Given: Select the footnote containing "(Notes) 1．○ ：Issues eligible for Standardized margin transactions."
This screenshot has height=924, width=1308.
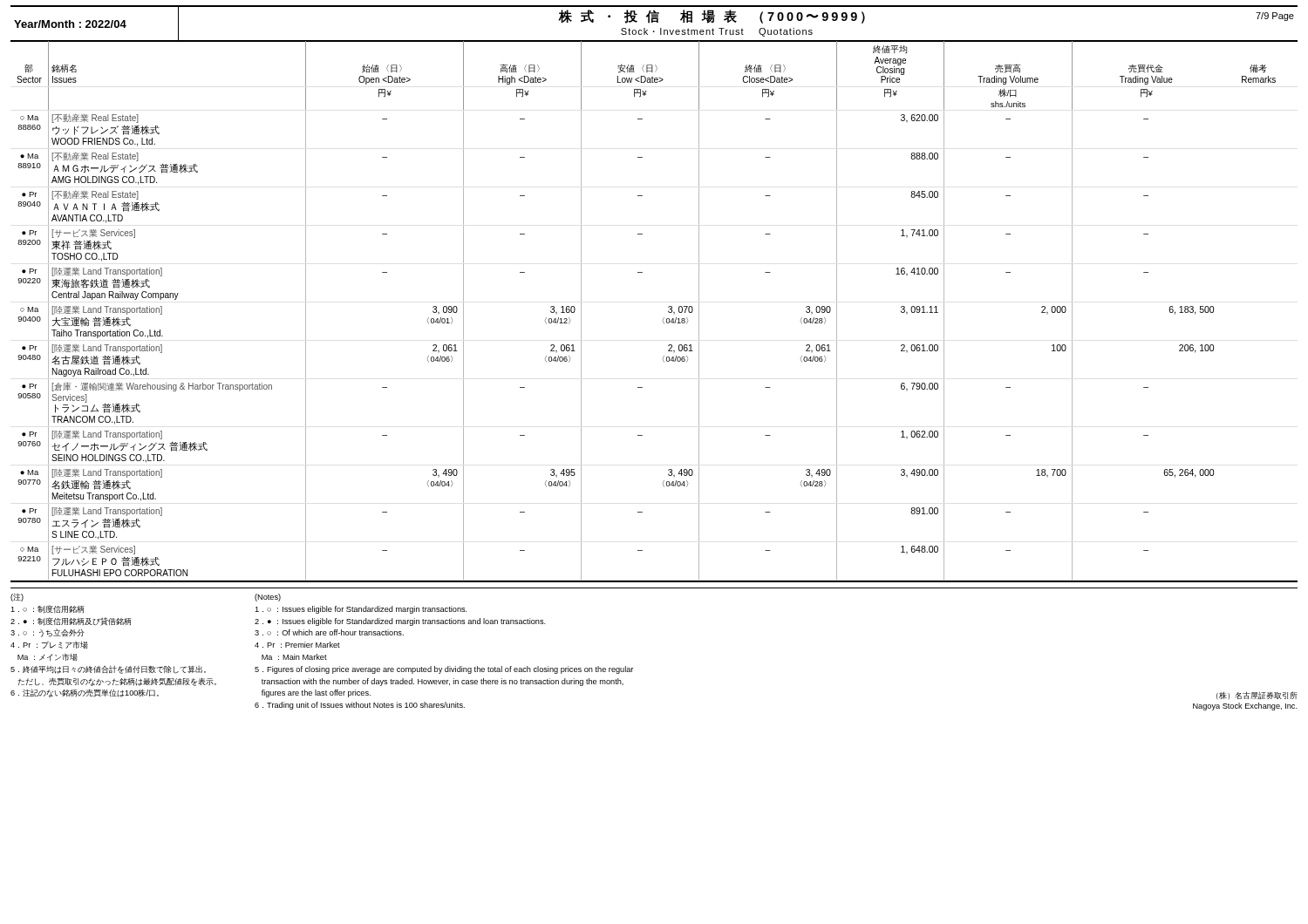Looking at the screenshot, I should (x=268, y=598).
